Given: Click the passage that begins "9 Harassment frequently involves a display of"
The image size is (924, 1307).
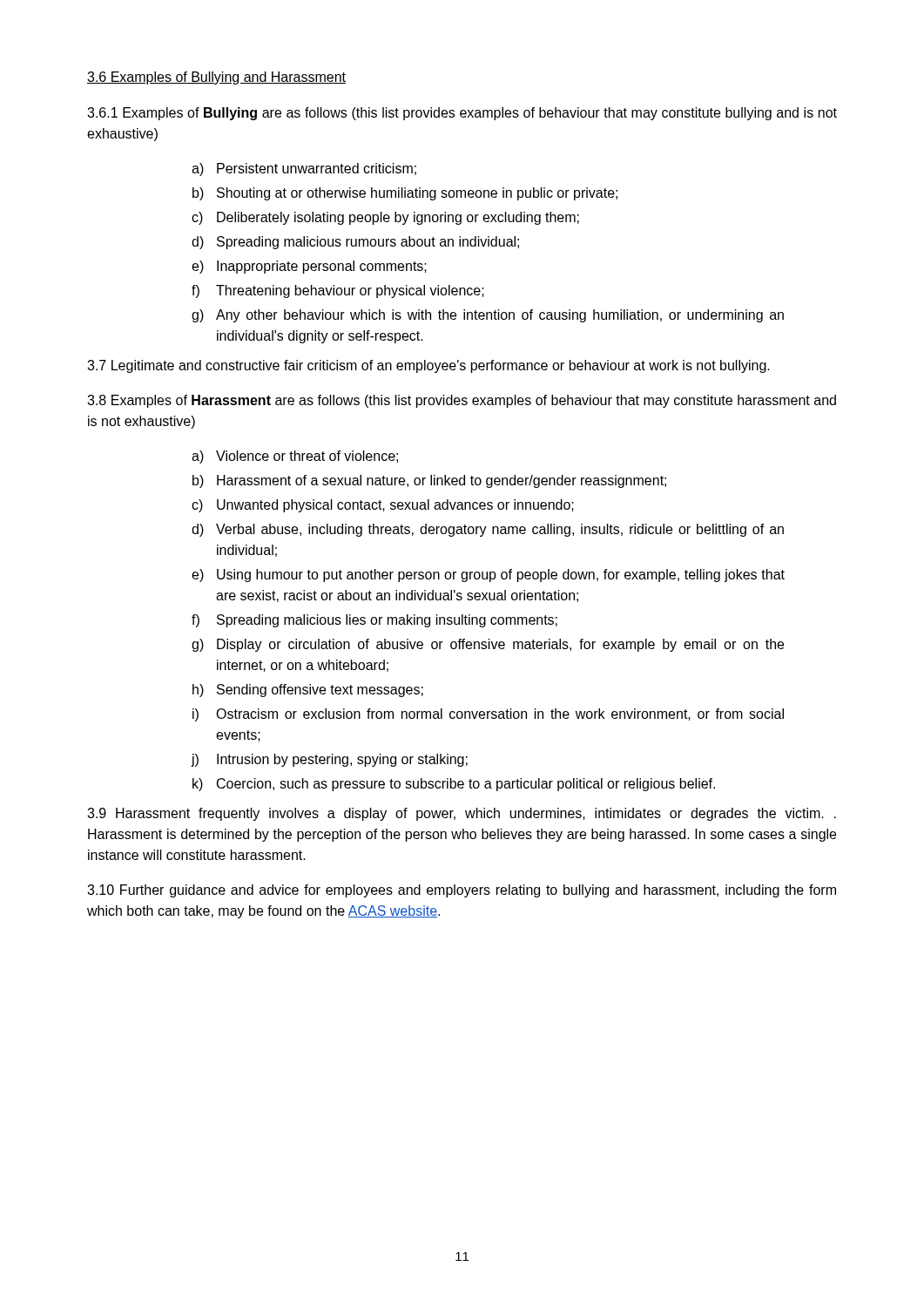Looking at the screenshot, I should (x=462, y=834).
